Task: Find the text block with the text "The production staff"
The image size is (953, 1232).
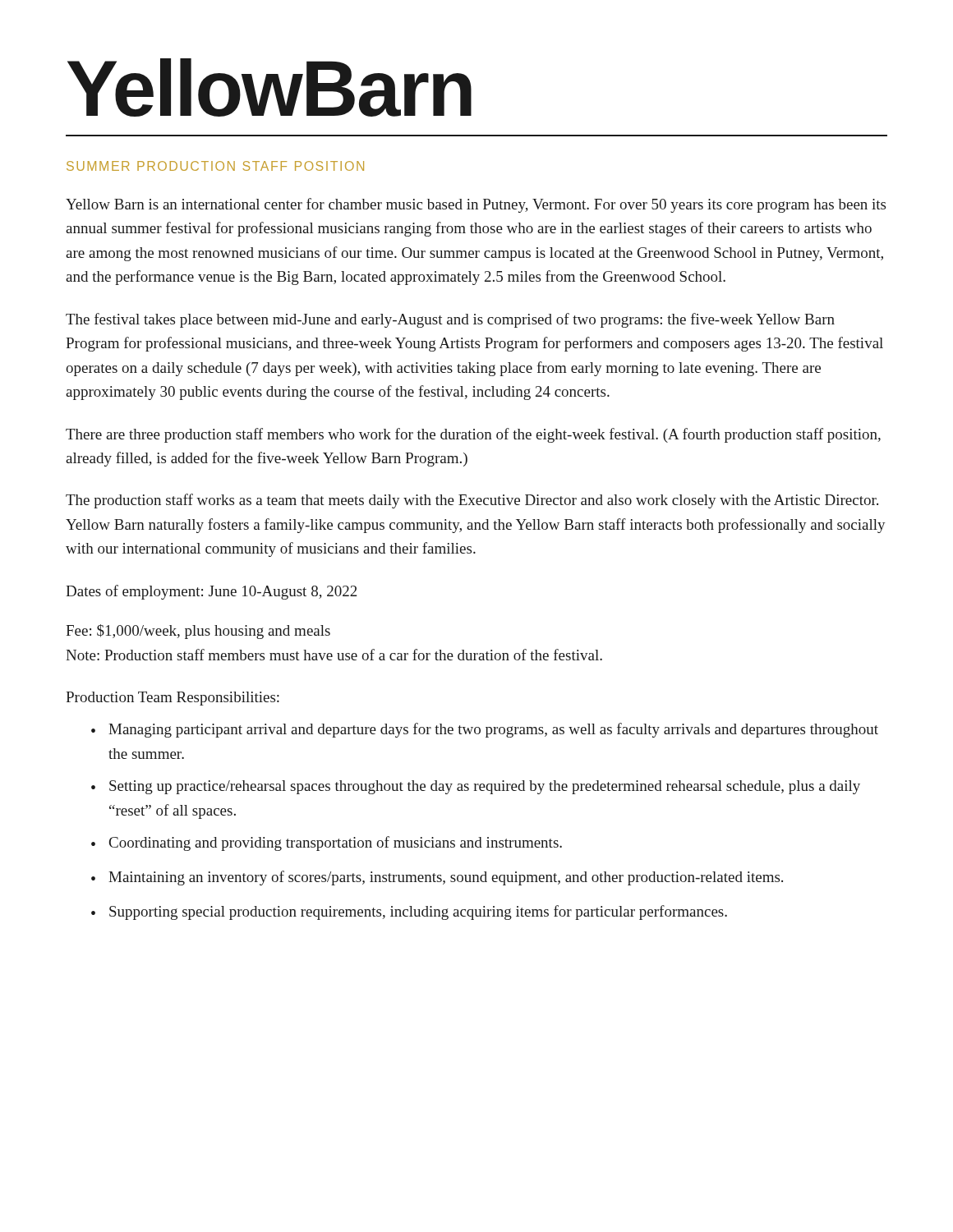Action: coord(476,524)
